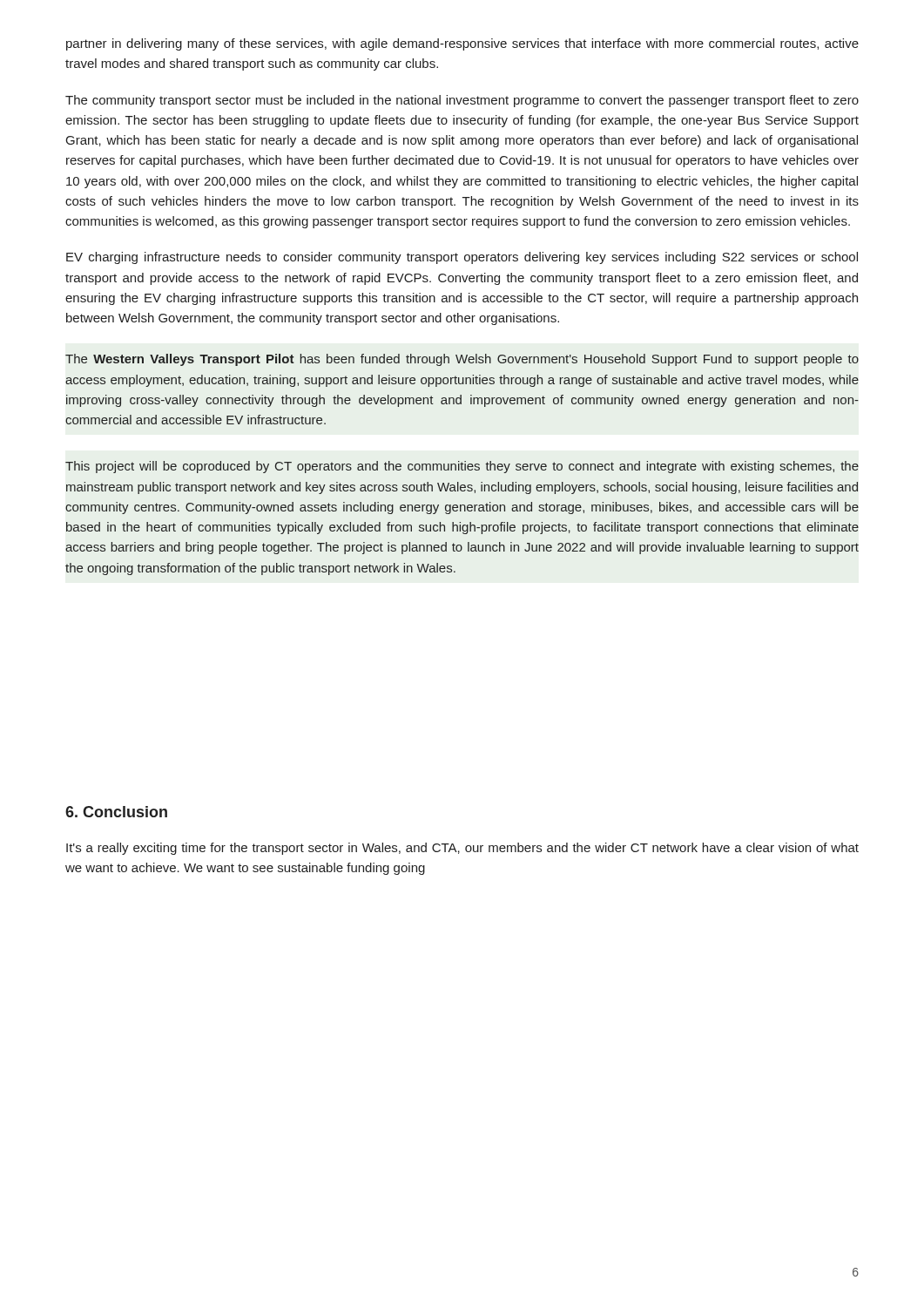This screenshot has width=924, height=1307.
Task: Click on the passage starting "EV charging infrastructure needs to consider"
Action: coord(462,287)
